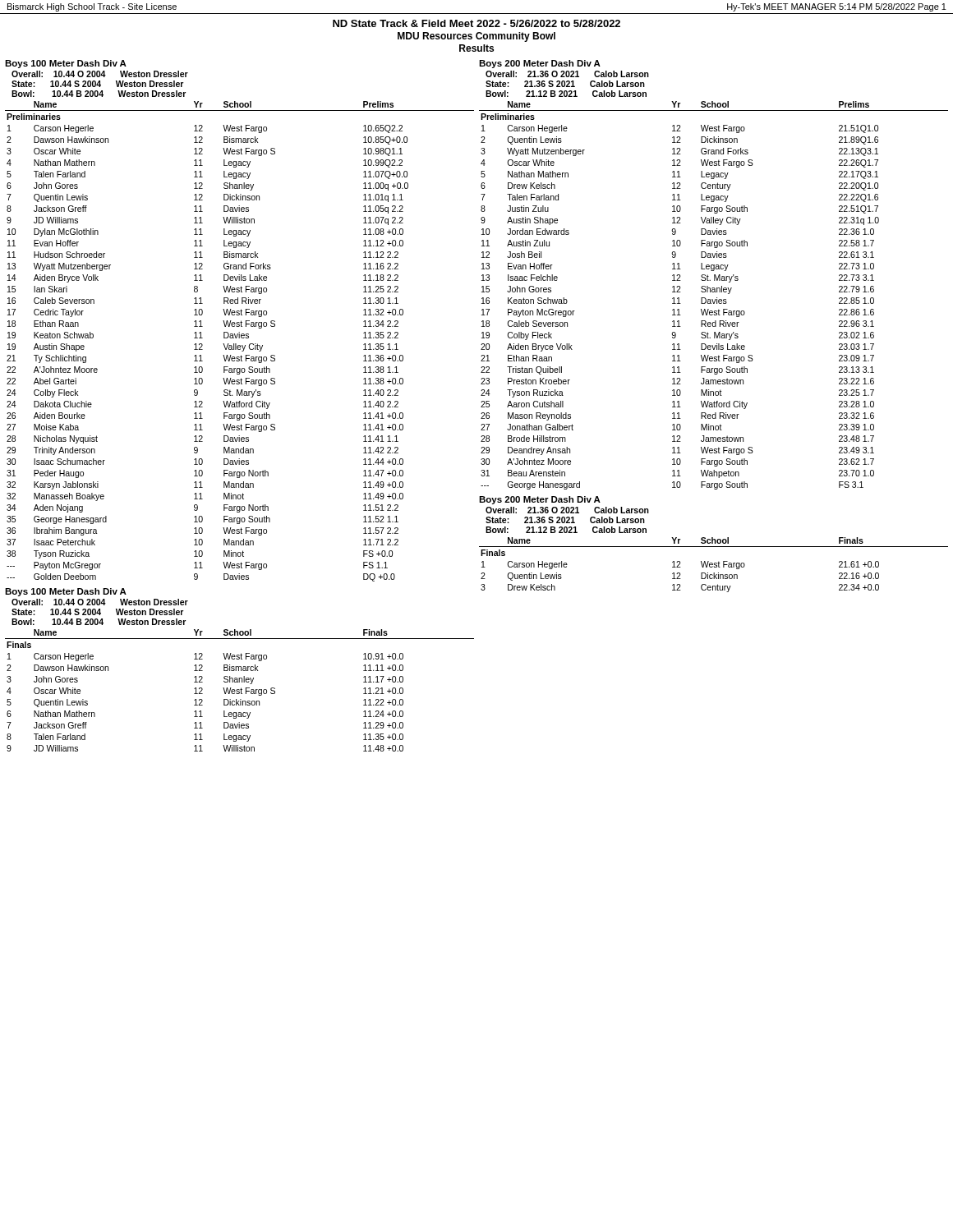
Task: Click on the passage starting "MDU Resources Community"
Action: point(476,36)
